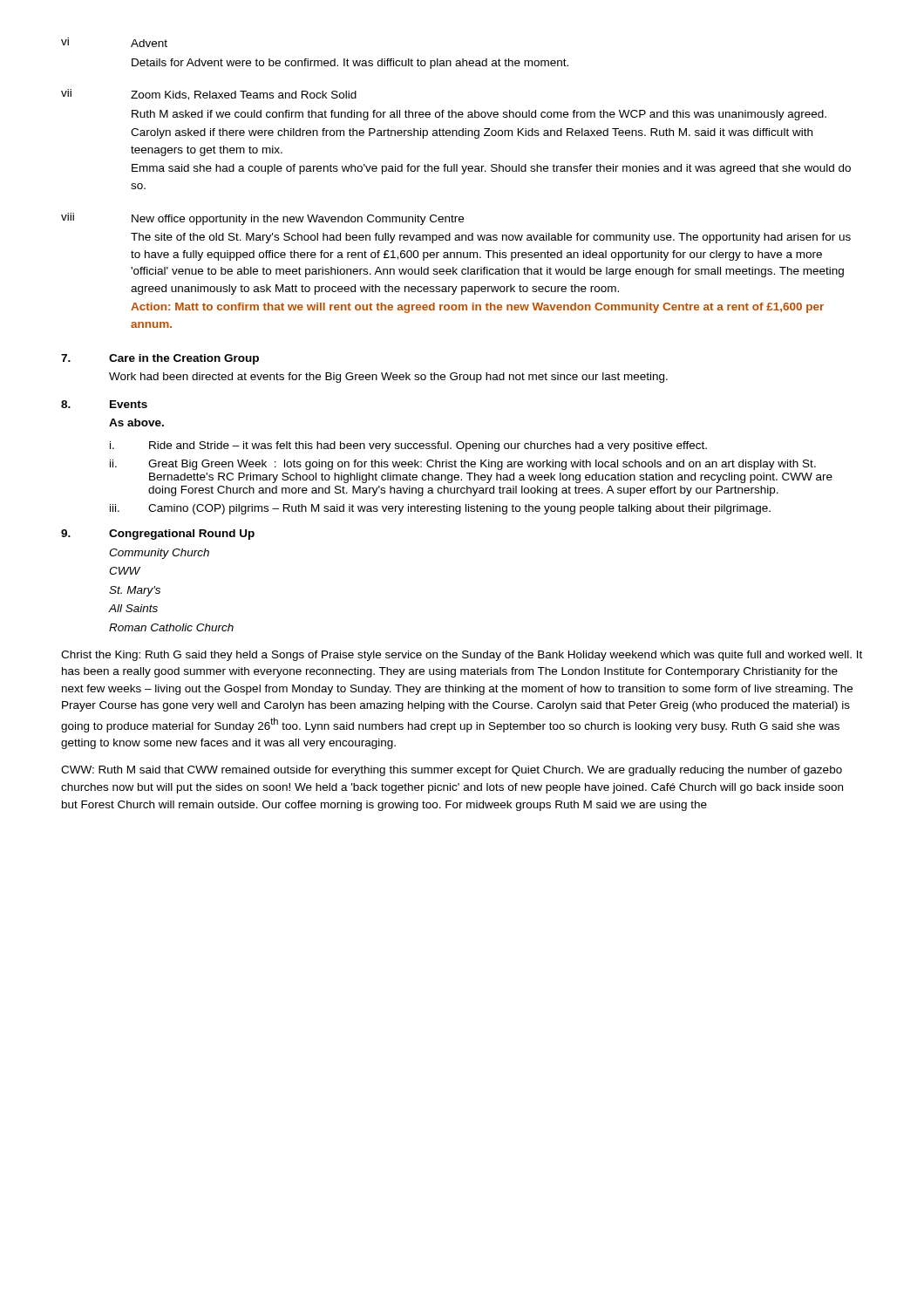924x1308 pixels.
Task: Locate the region starting "9. Congregational Round Up"
Action: 158,535
